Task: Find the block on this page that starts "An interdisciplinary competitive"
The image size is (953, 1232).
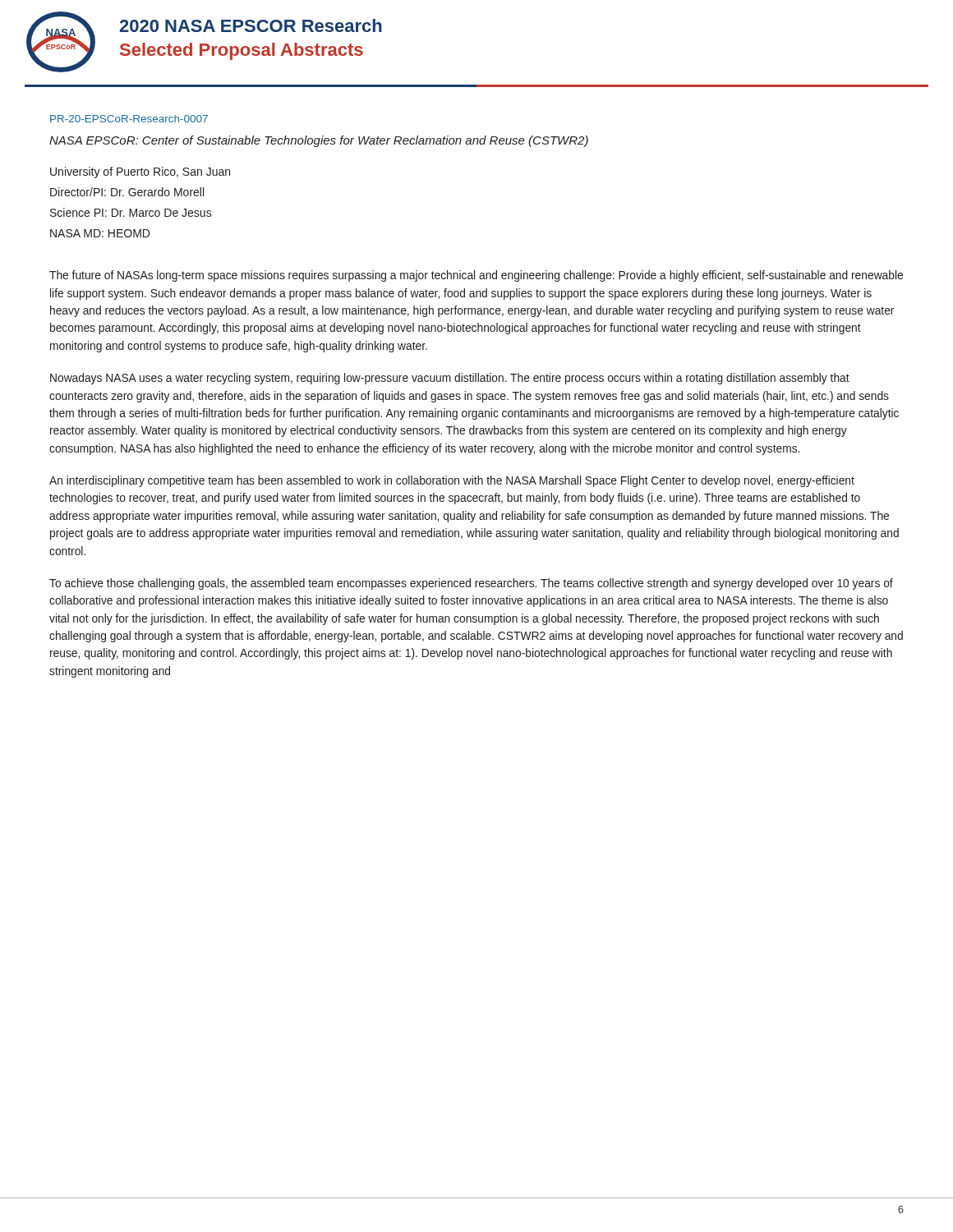Action: click(474, 516)
